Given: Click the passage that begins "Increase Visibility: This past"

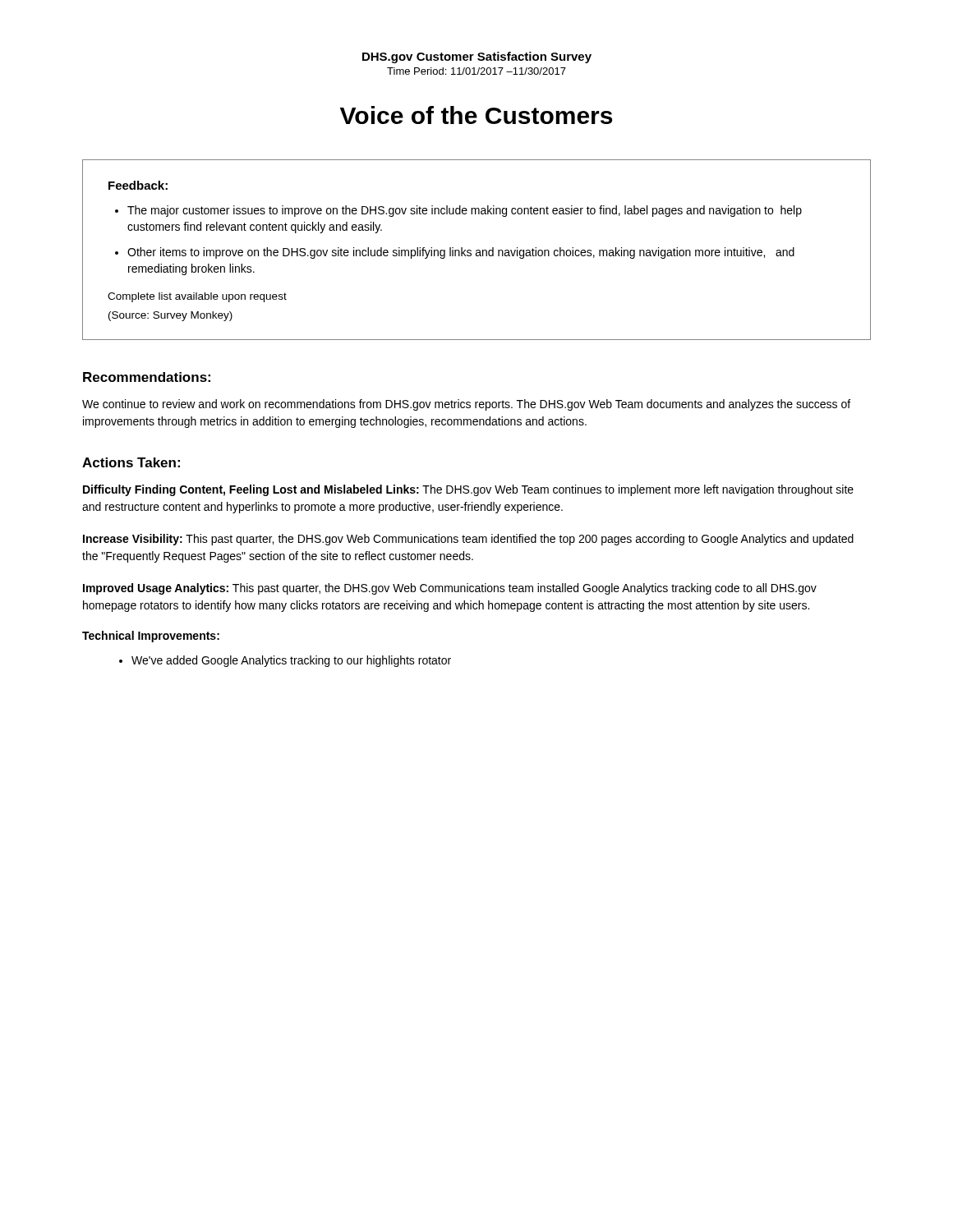Looking at the screenshot, I should tap(468, 548).
